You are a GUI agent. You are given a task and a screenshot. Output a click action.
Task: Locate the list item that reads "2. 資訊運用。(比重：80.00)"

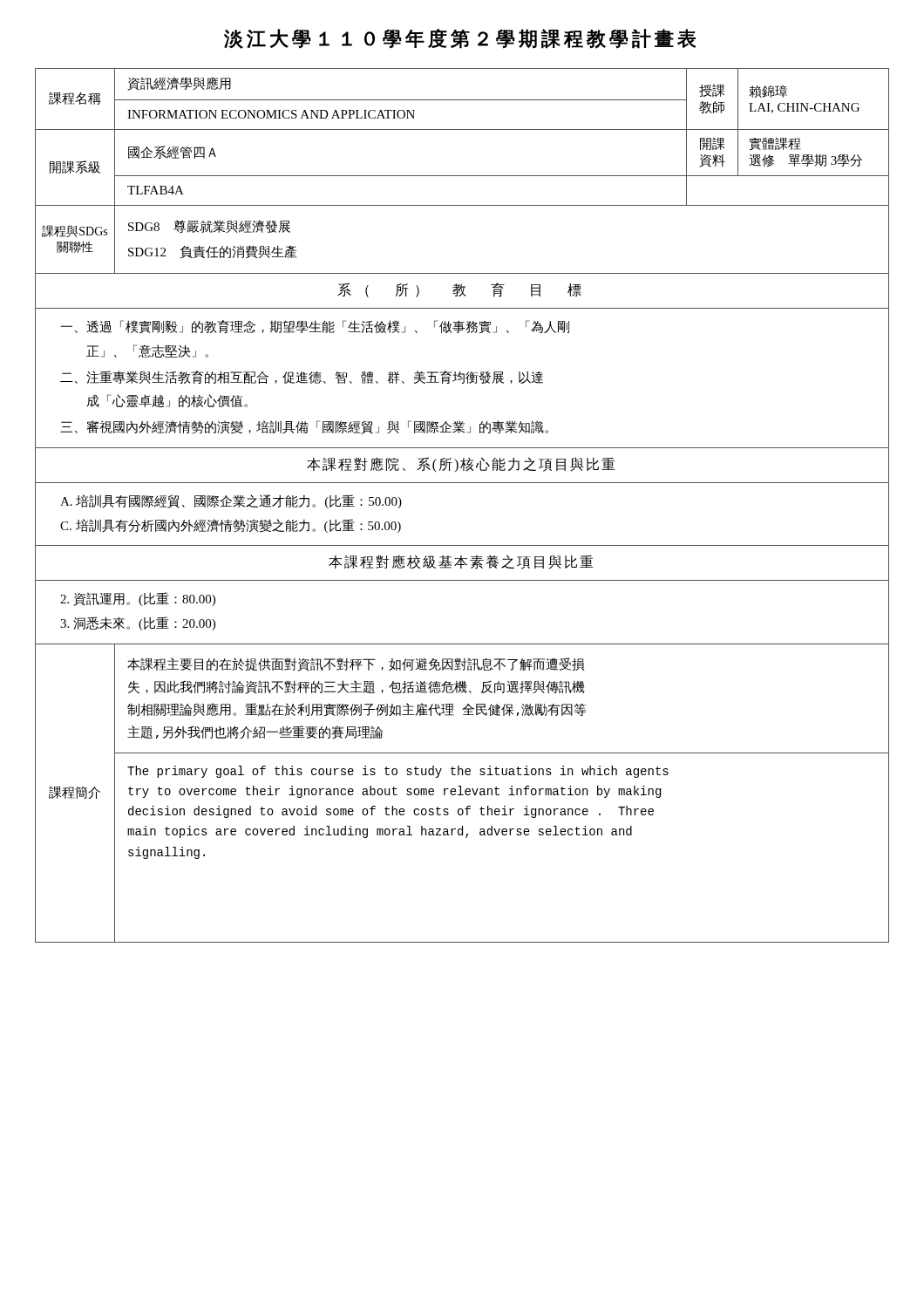tap(138, 599)
